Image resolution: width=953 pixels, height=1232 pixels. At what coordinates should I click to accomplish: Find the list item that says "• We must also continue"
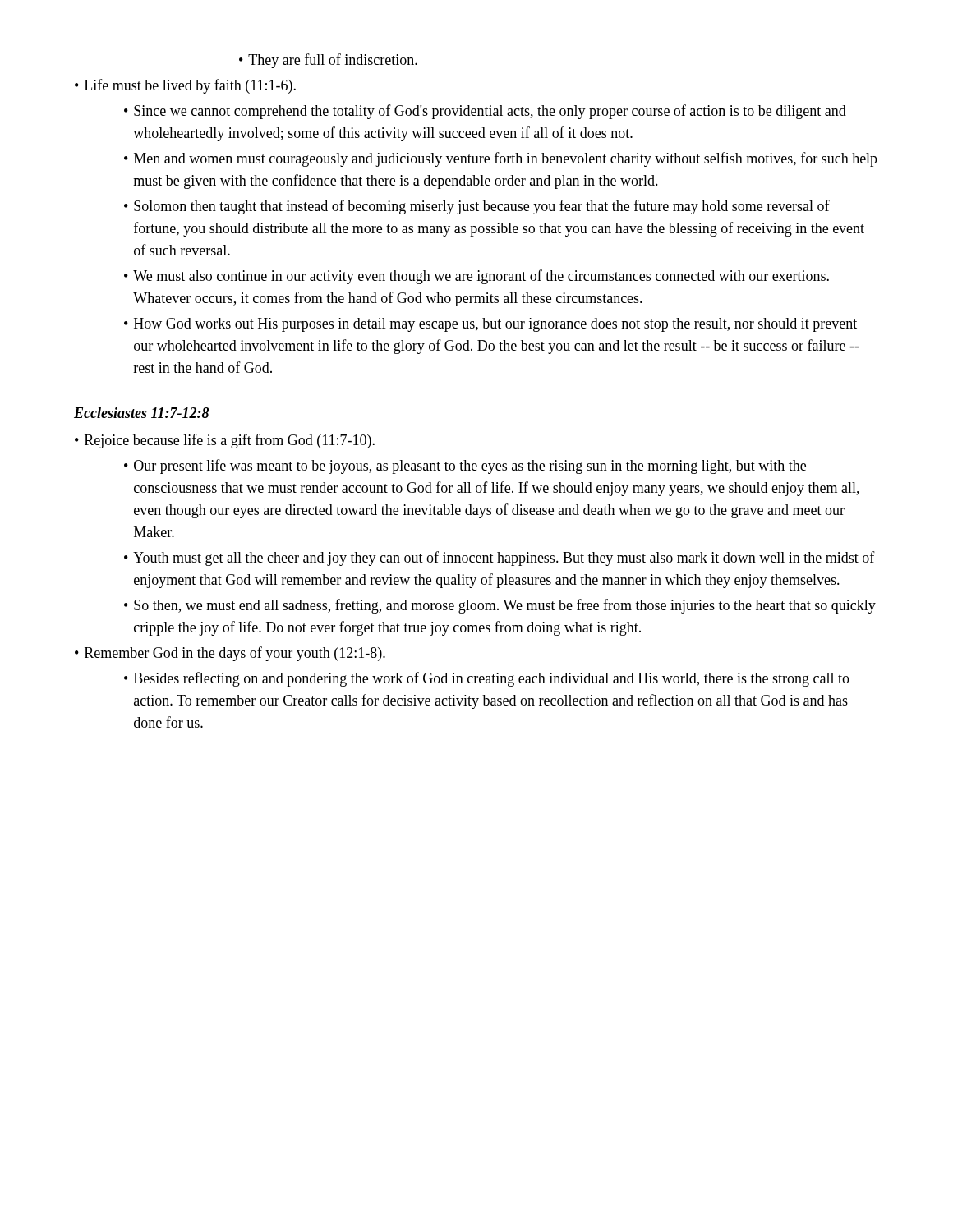(x=501, y=287)
